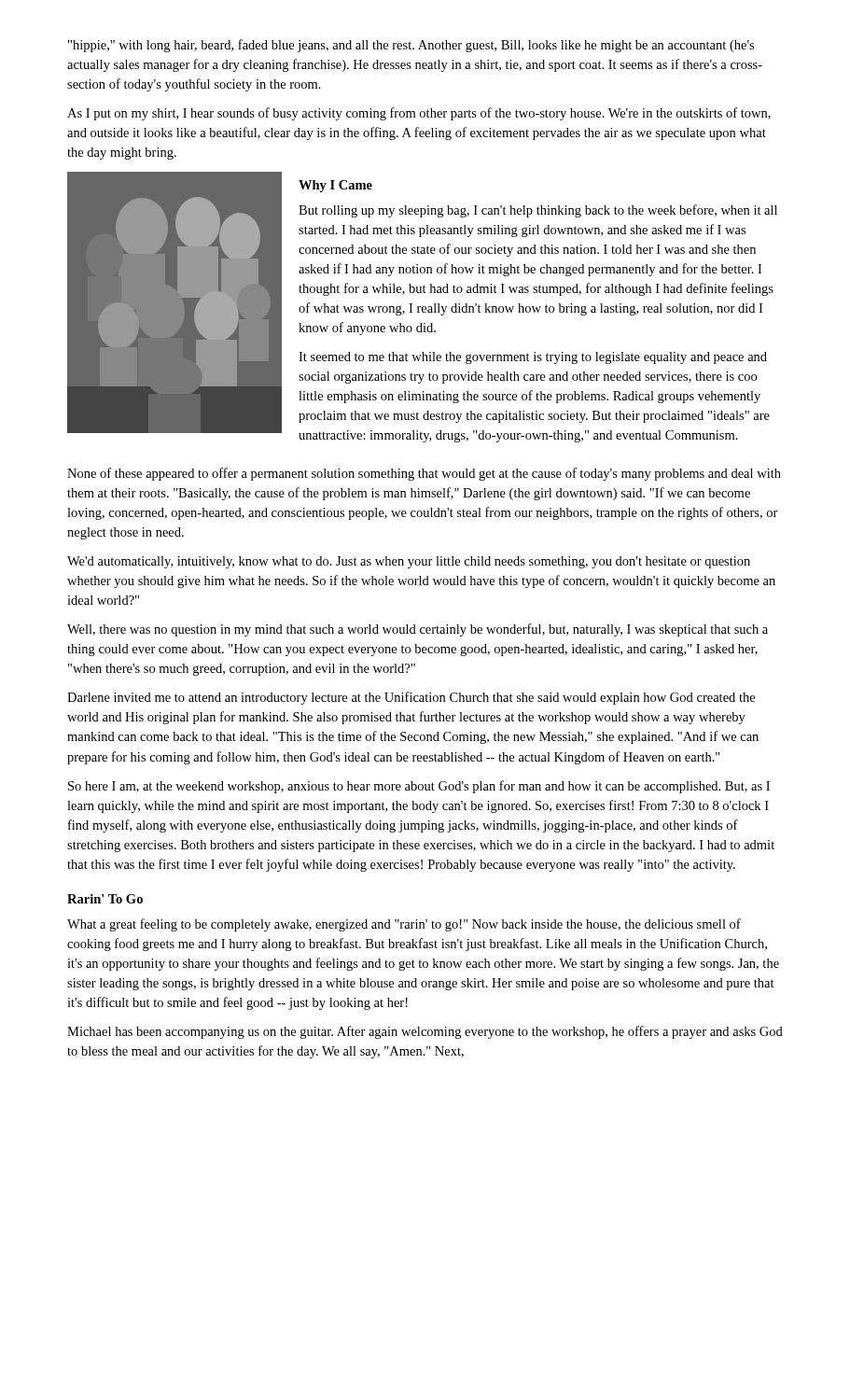Navigate to the passage starting "Well, there was no question in"
This screenshot has height=1400, width=850.
[425, 650]
